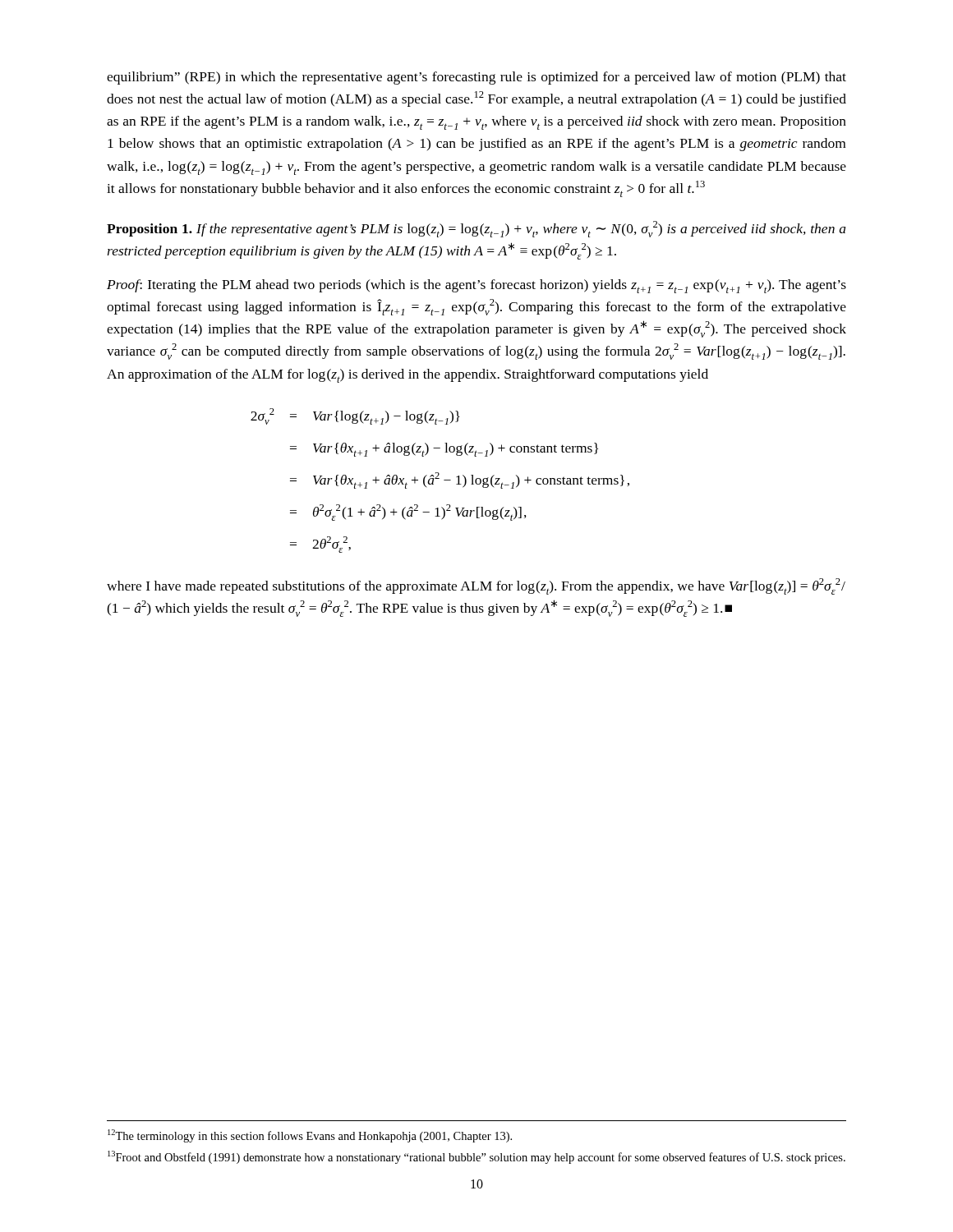Click on the footnote containing "12The terminology in this"

pos(310,1135)
